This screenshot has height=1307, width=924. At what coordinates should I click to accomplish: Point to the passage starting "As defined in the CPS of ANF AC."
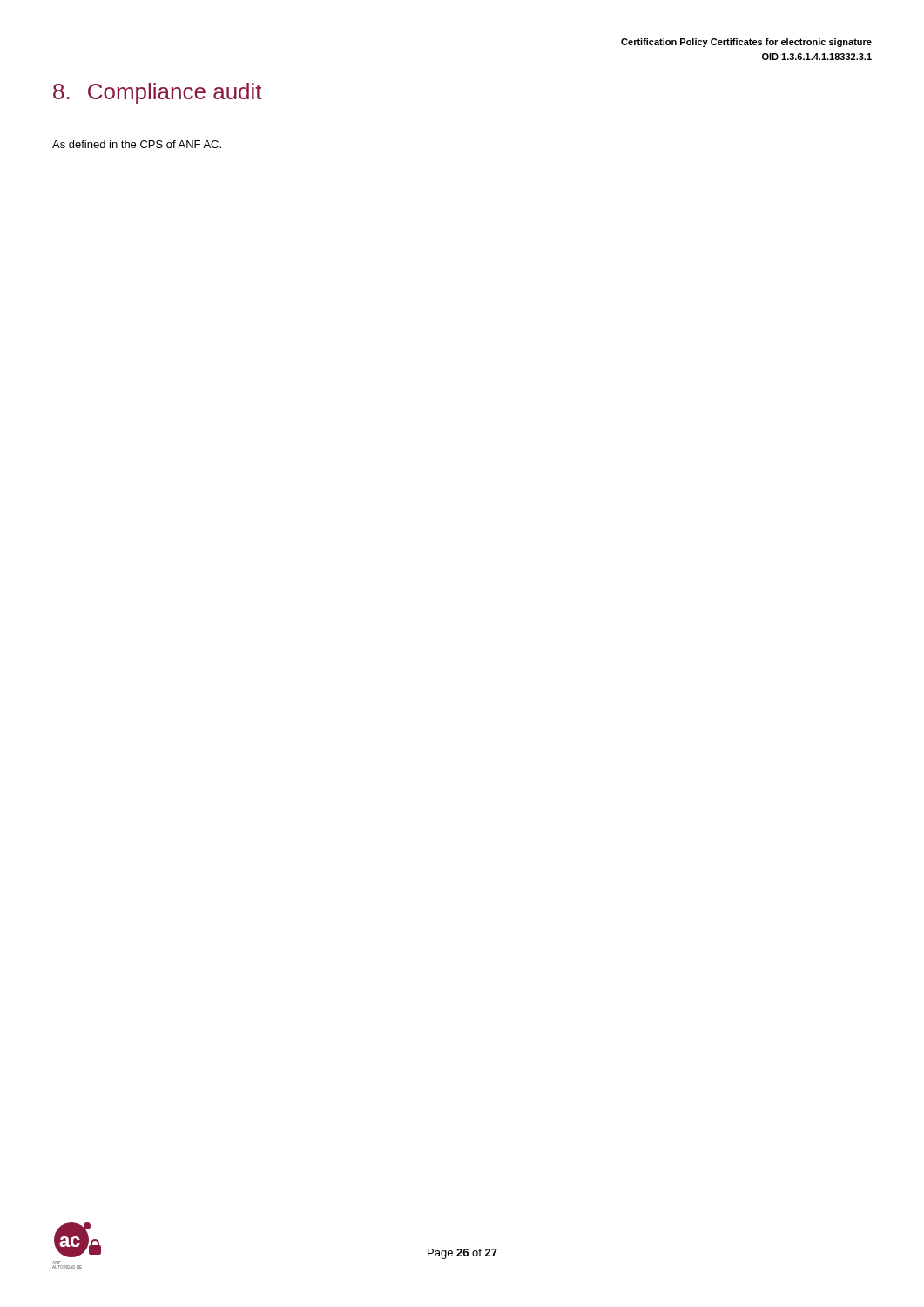click(137, 144)
